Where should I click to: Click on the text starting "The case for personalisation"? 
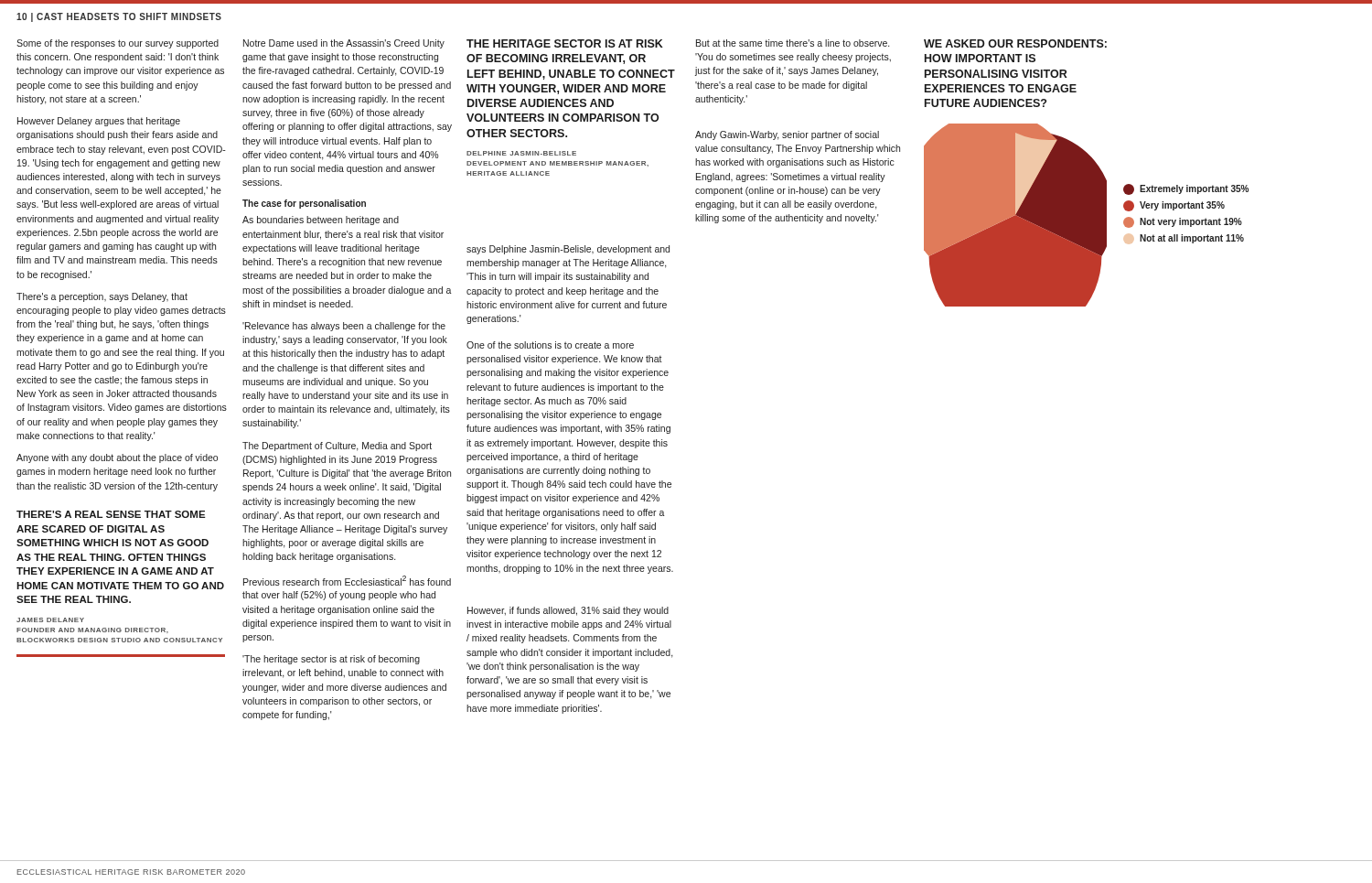[x=304, y=204]
